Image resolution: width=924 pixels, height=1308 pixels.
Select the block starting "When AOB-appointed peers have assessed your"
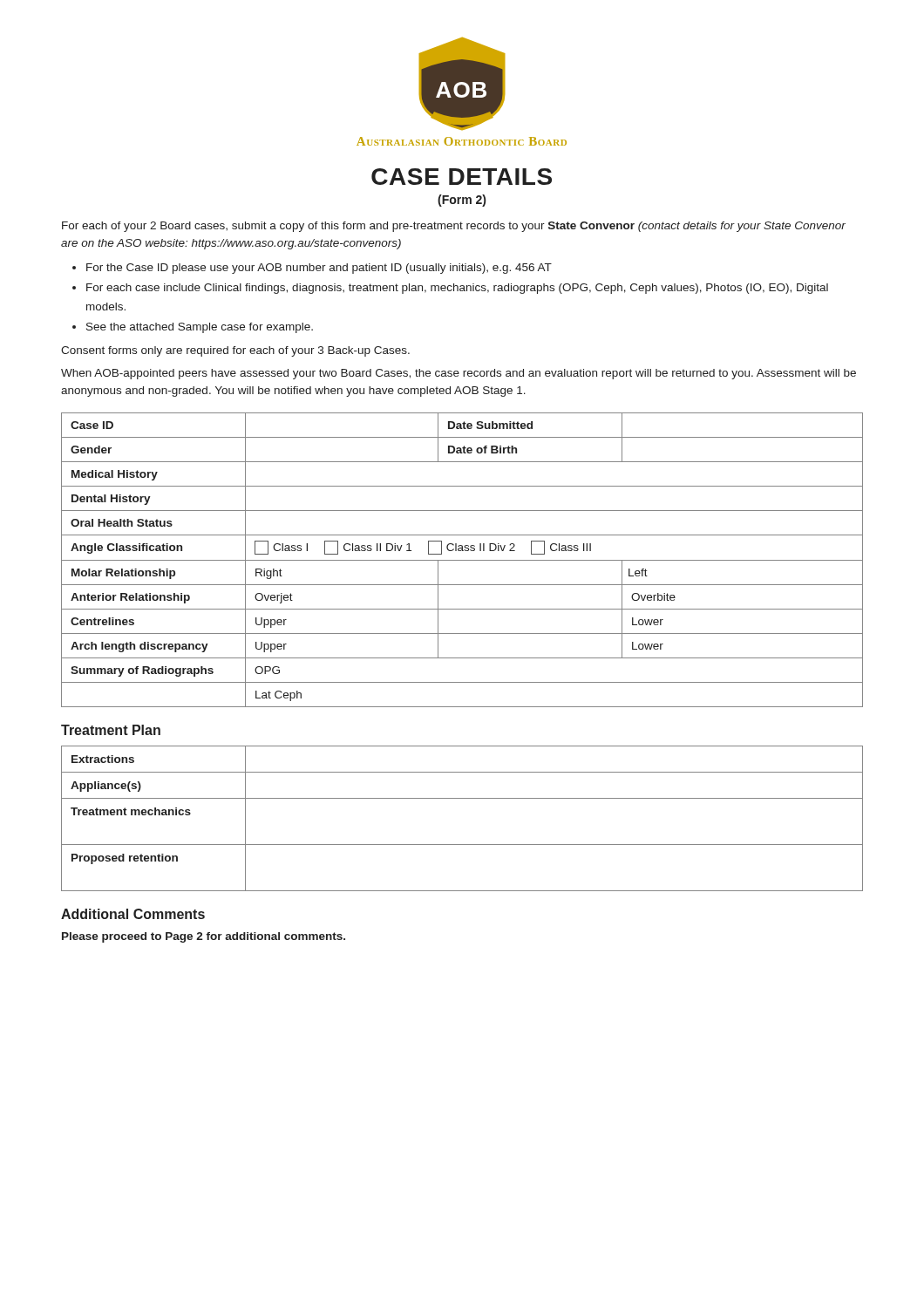pyautogui.click(x=459, y=382)
